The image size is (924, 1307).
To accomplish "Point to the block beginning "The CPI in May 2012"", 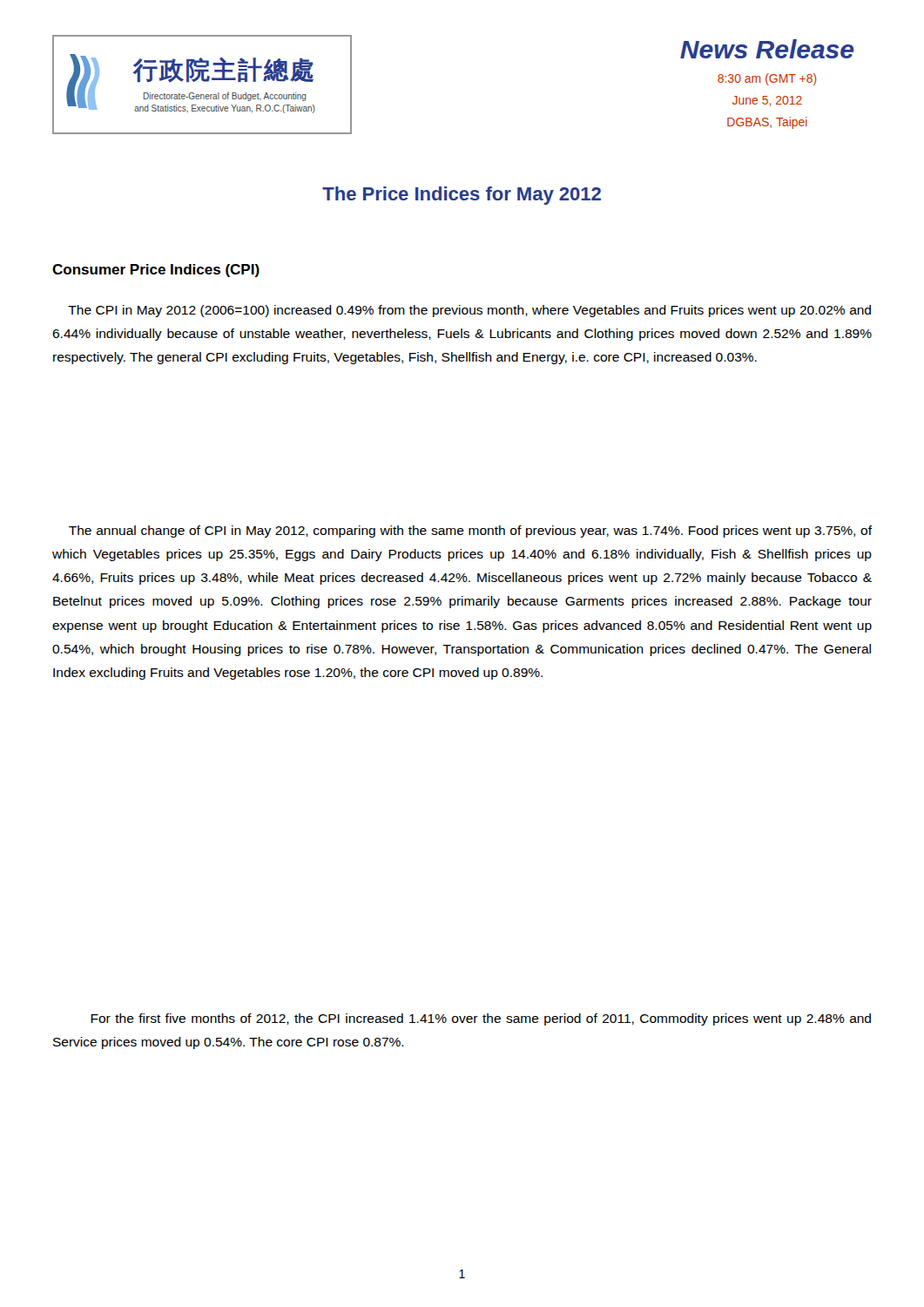I will (x=462, y=333).
